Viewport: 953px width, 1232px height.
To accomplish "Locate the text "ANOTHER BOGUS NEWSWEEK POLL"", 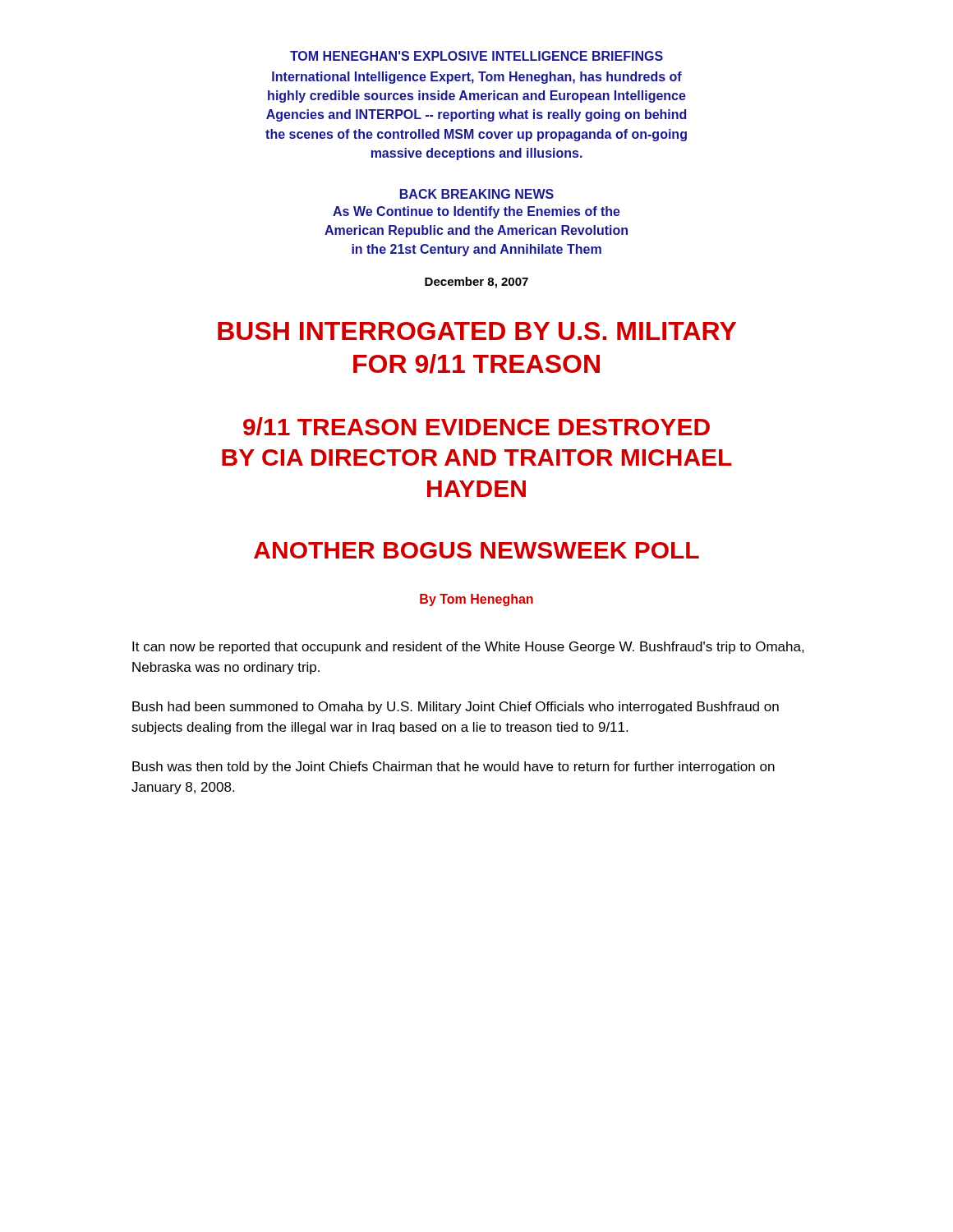I will pos(476,550).
